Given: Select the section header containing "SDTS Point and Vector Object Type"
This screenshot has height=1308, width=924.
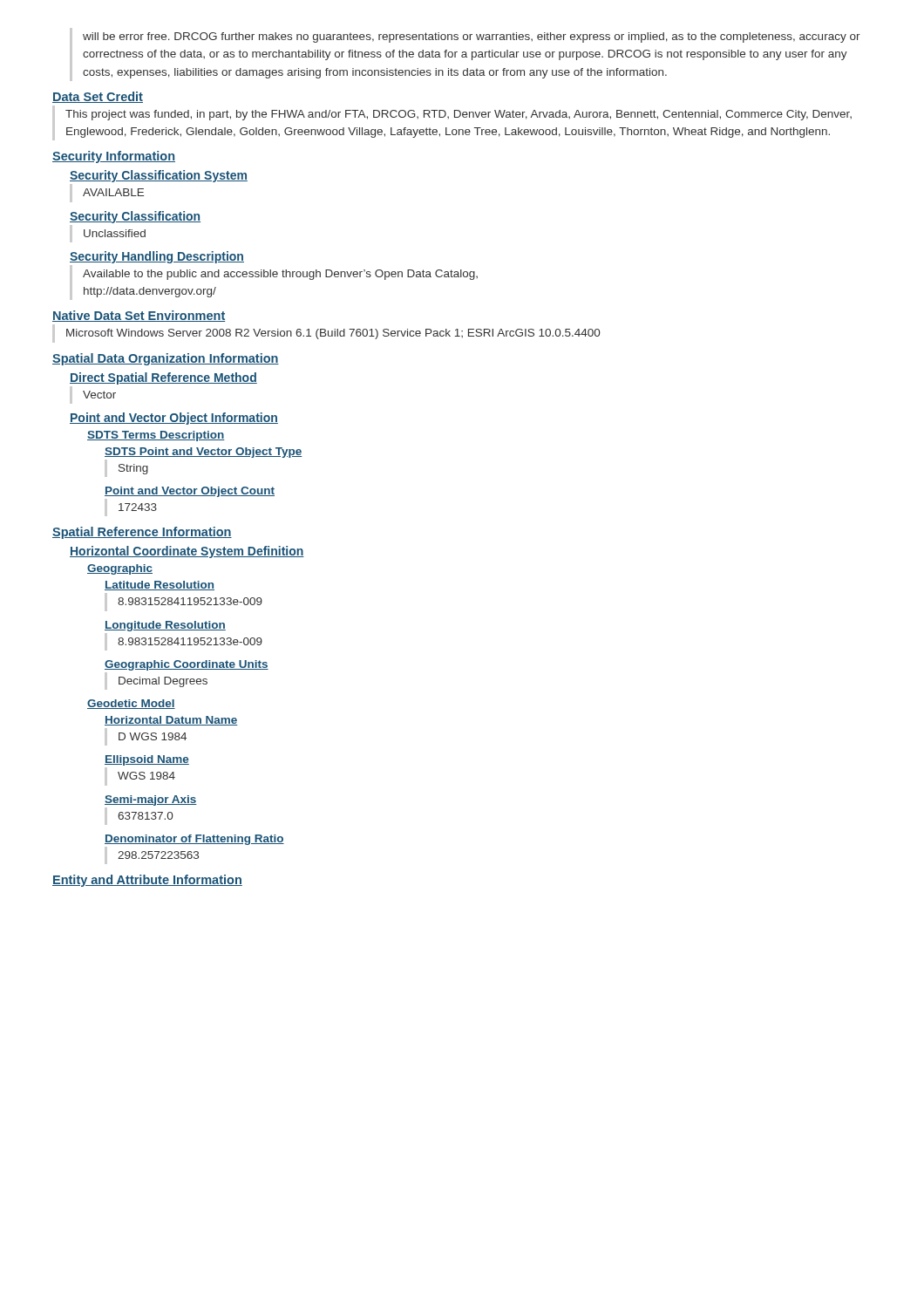Looking at the screenshot, I should coord(203,451).
